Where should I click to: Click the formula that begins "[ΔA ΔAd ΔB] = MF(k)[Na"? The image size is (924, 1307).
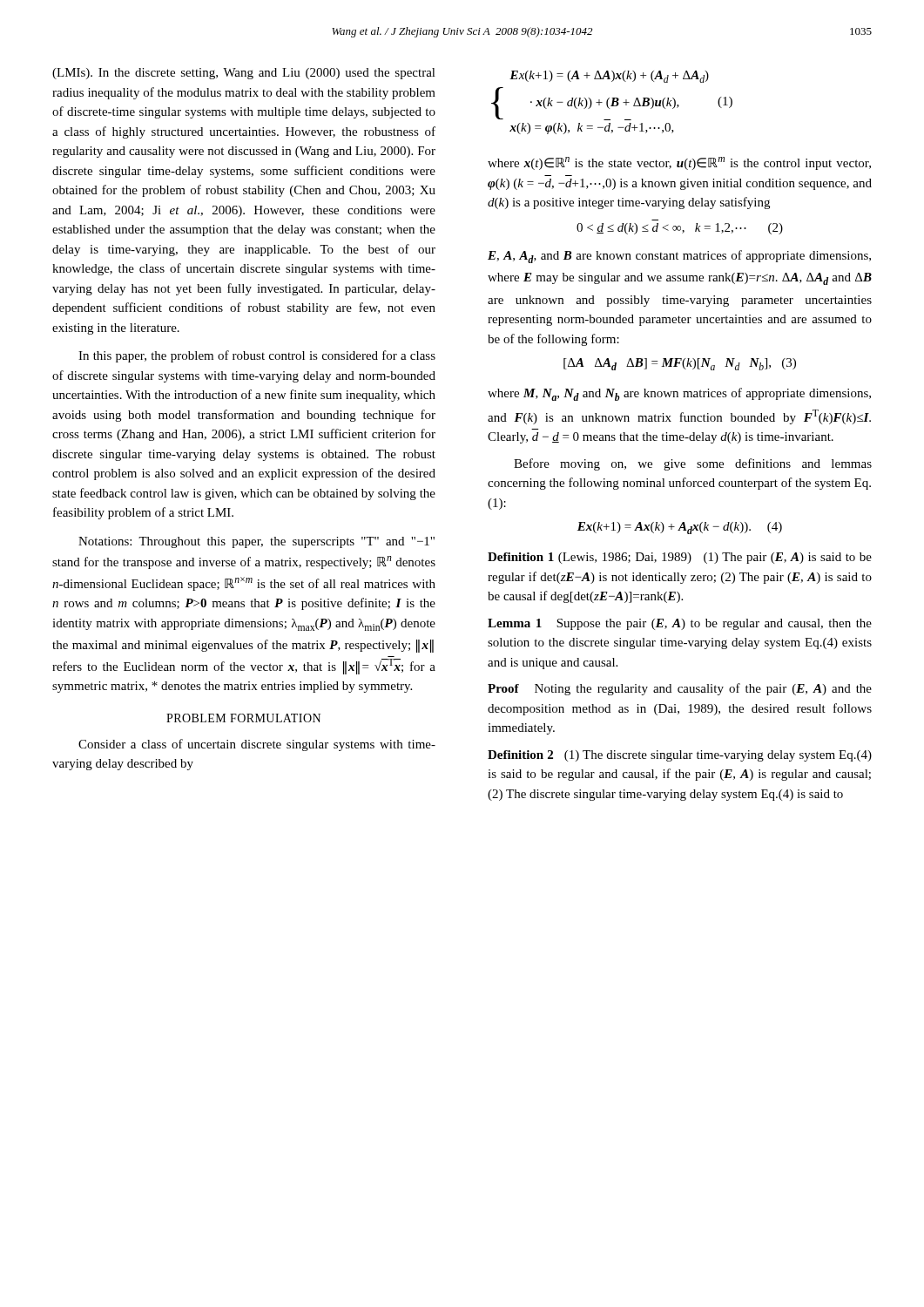click(x=680, y=365)
